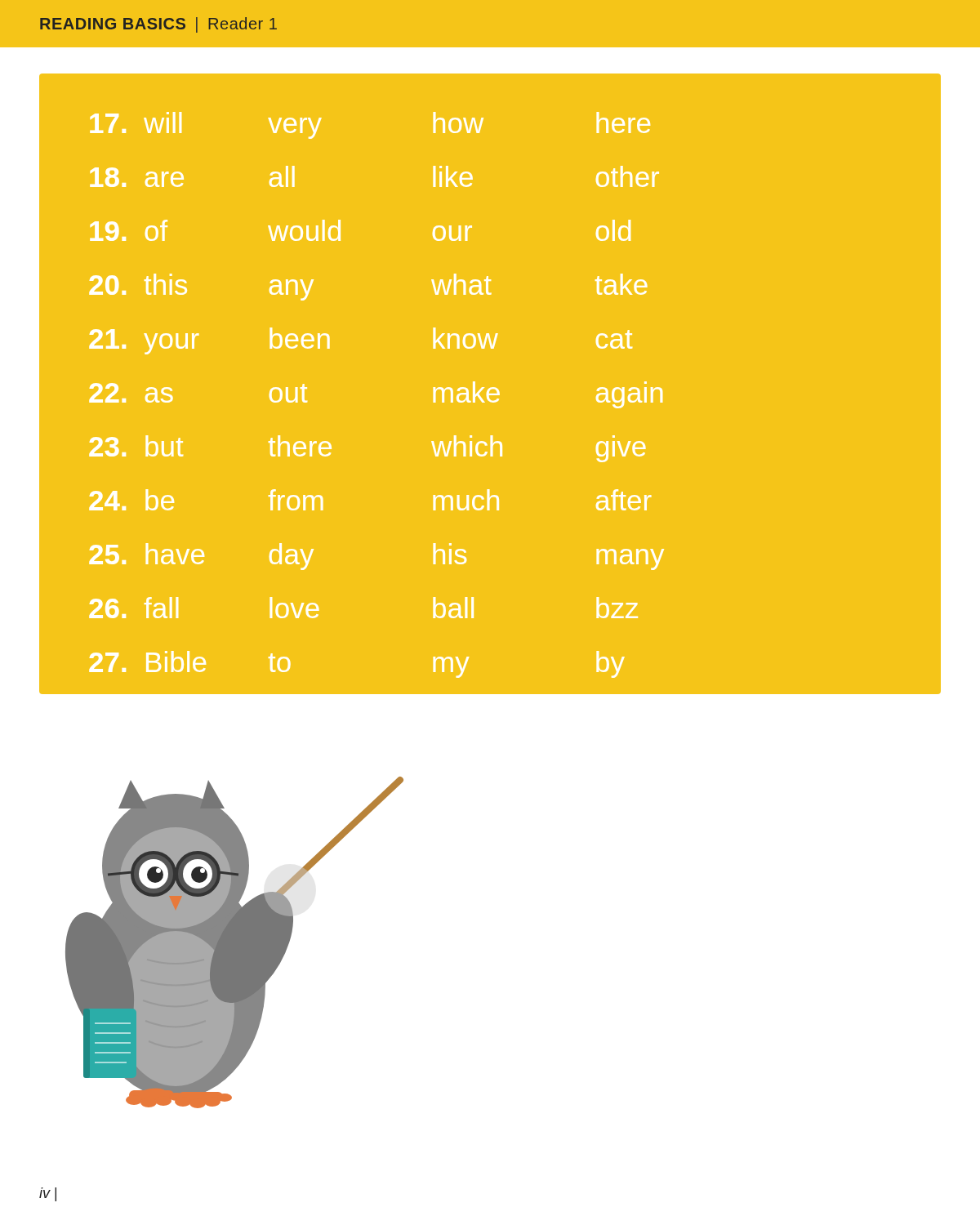
Task: Navigate to the passage starting "25. have"
Action: [x=147, y=554]
